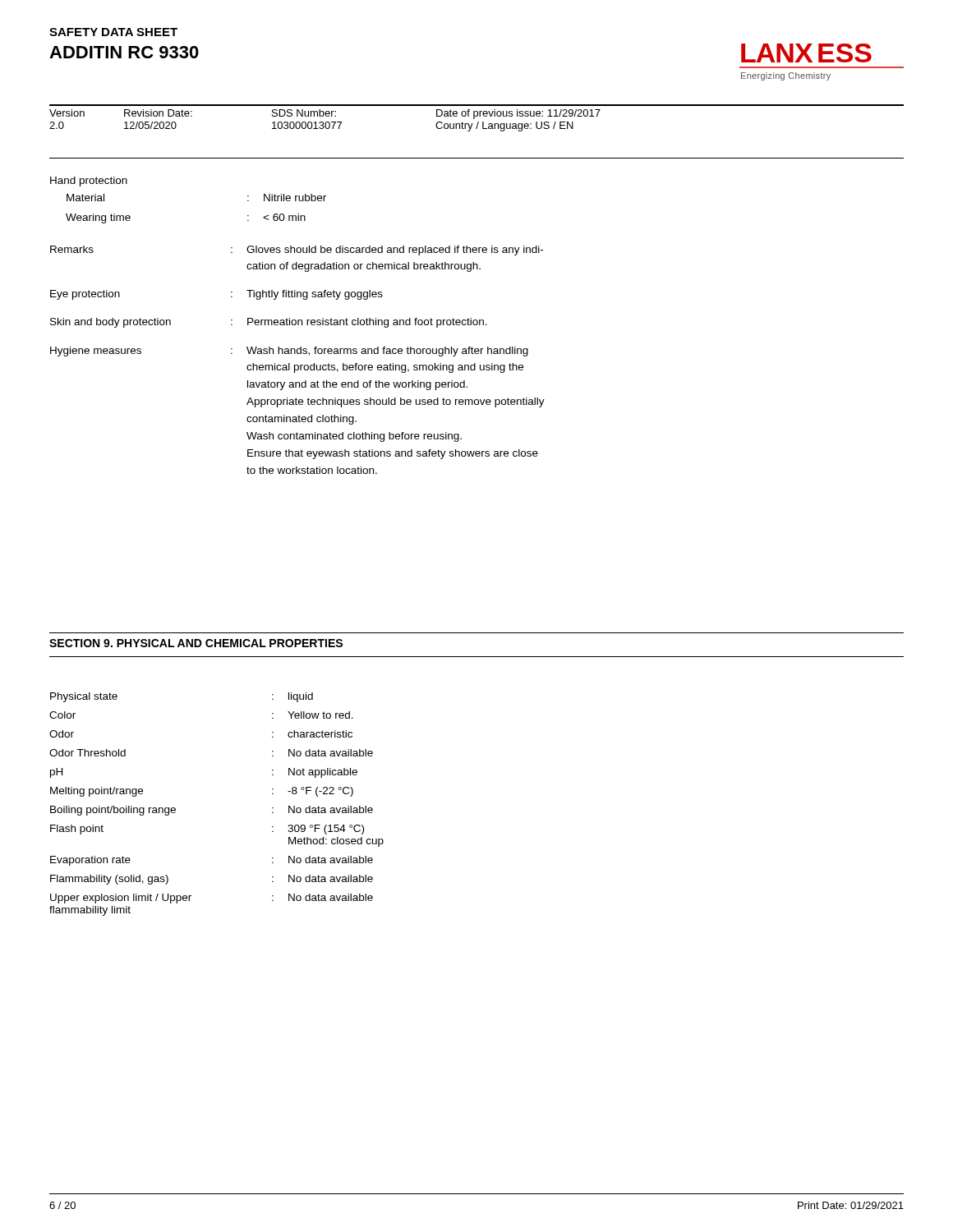Locate the region starting "Odor Threshold : No"
This screenshot has width=953, height=1232.
84,753
